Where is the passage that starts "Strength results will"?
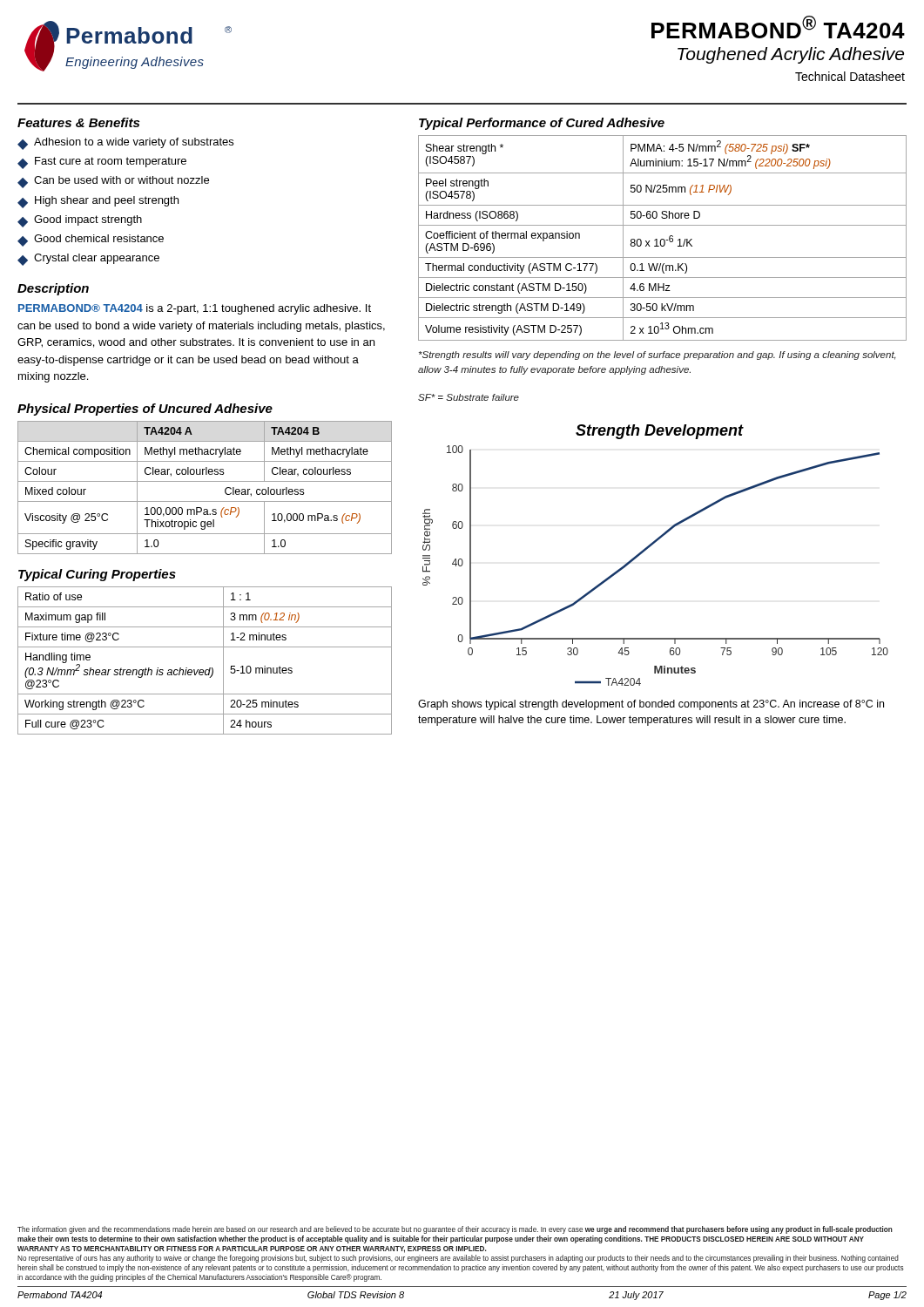This screenshot has height=1307, width=924. 657,376
